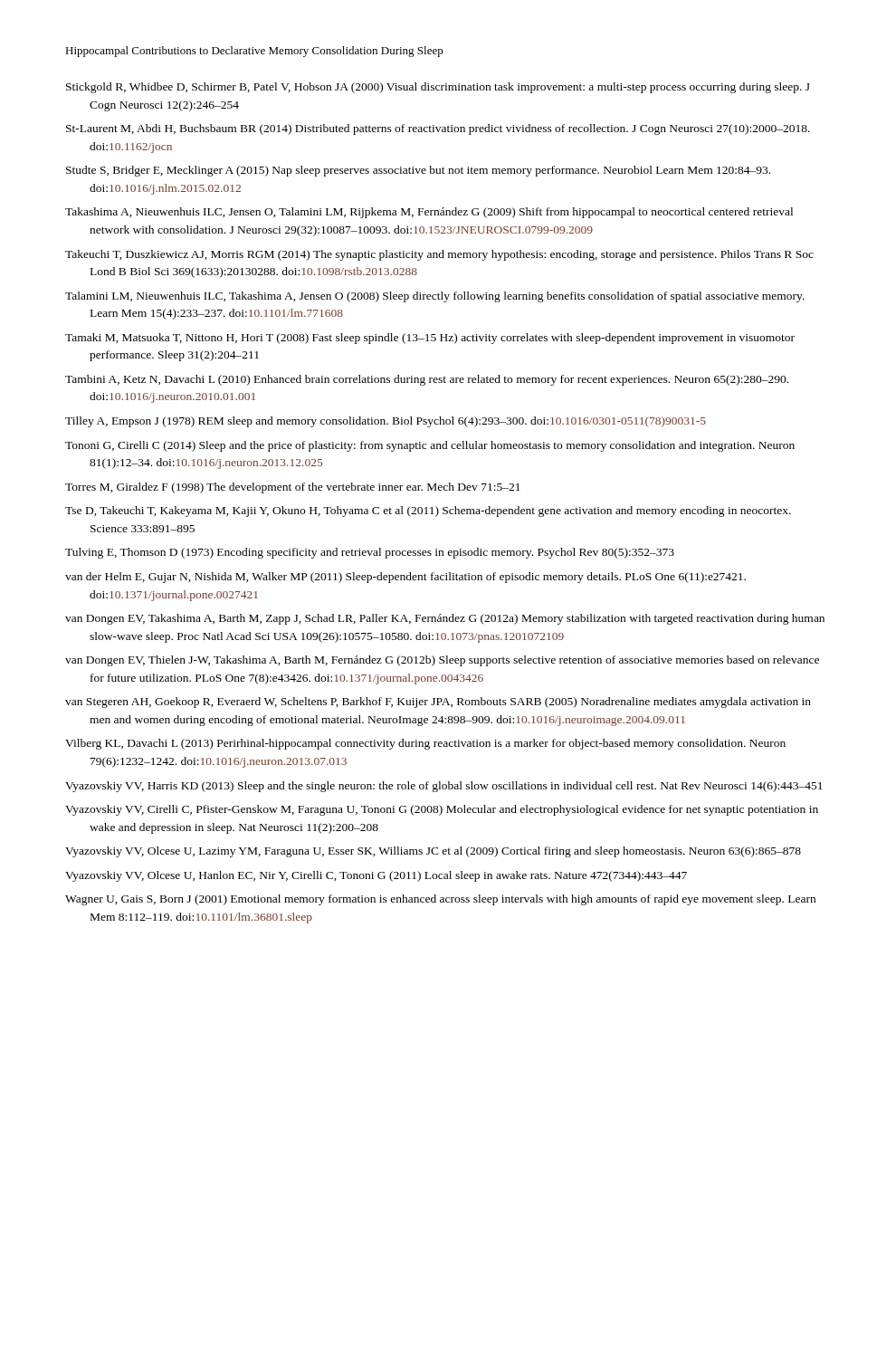Viewport: 896px width, 1358px height.
Task: Click on the element starting "Vyazovskiy VV, Olcese U, Hanlon EC, Nir Y,"
Action: [x=376, y=875]
